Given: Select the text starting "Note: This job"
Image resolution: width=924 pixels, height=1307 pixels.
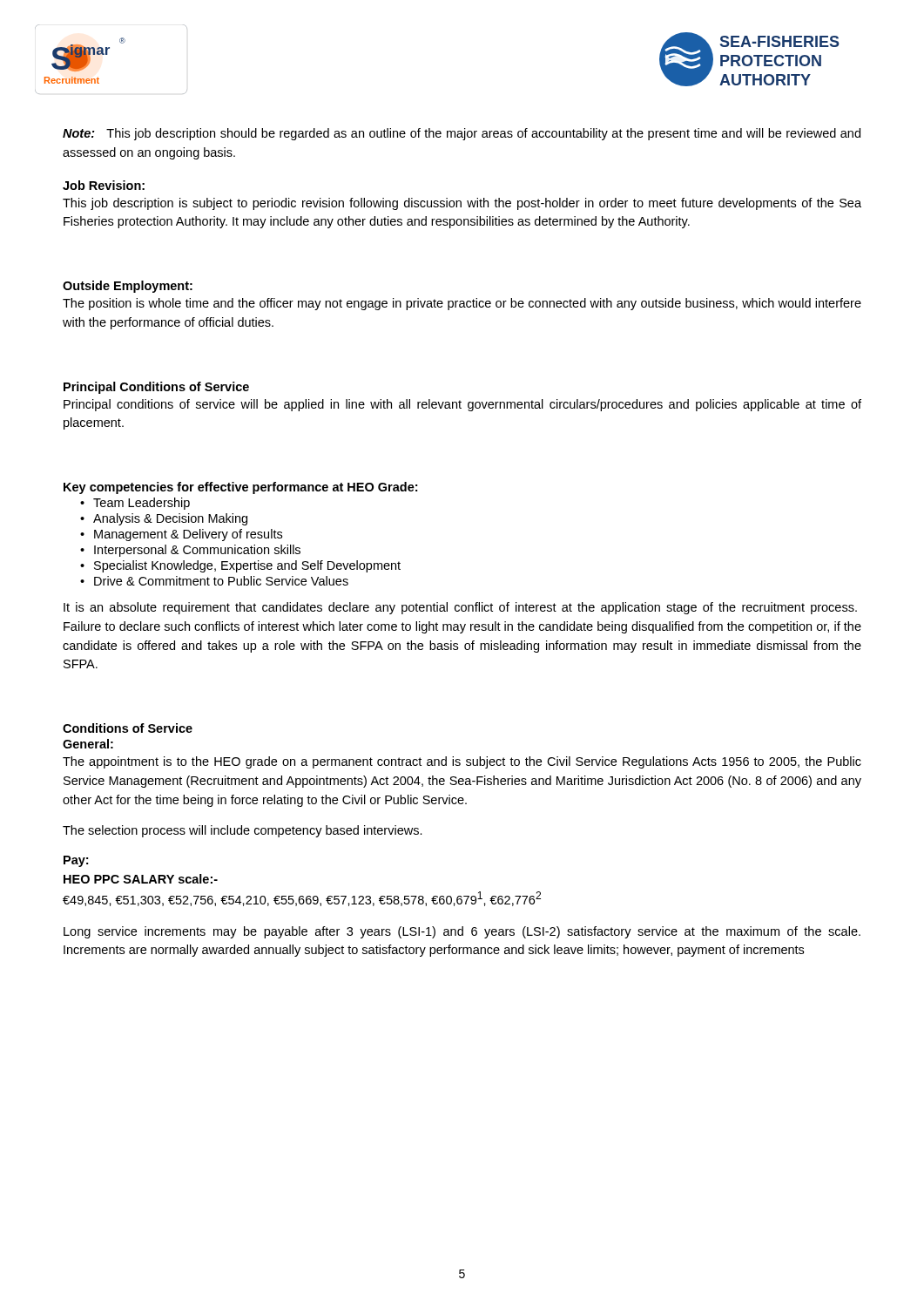Looking at the screenshot, I should pyautogui.click(x=462, y=143).
